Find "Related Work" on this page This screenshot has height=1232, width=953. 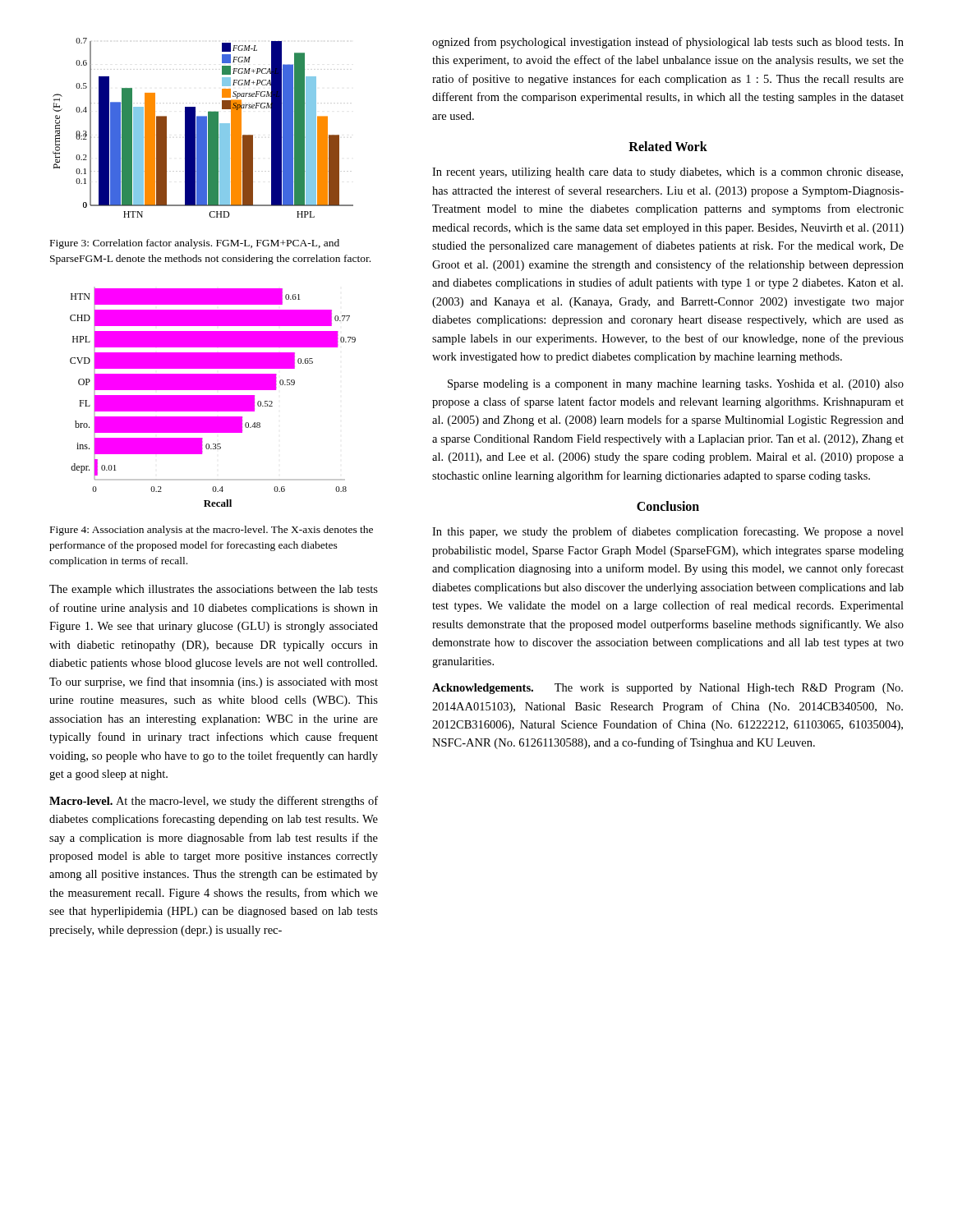coord(668,147)
